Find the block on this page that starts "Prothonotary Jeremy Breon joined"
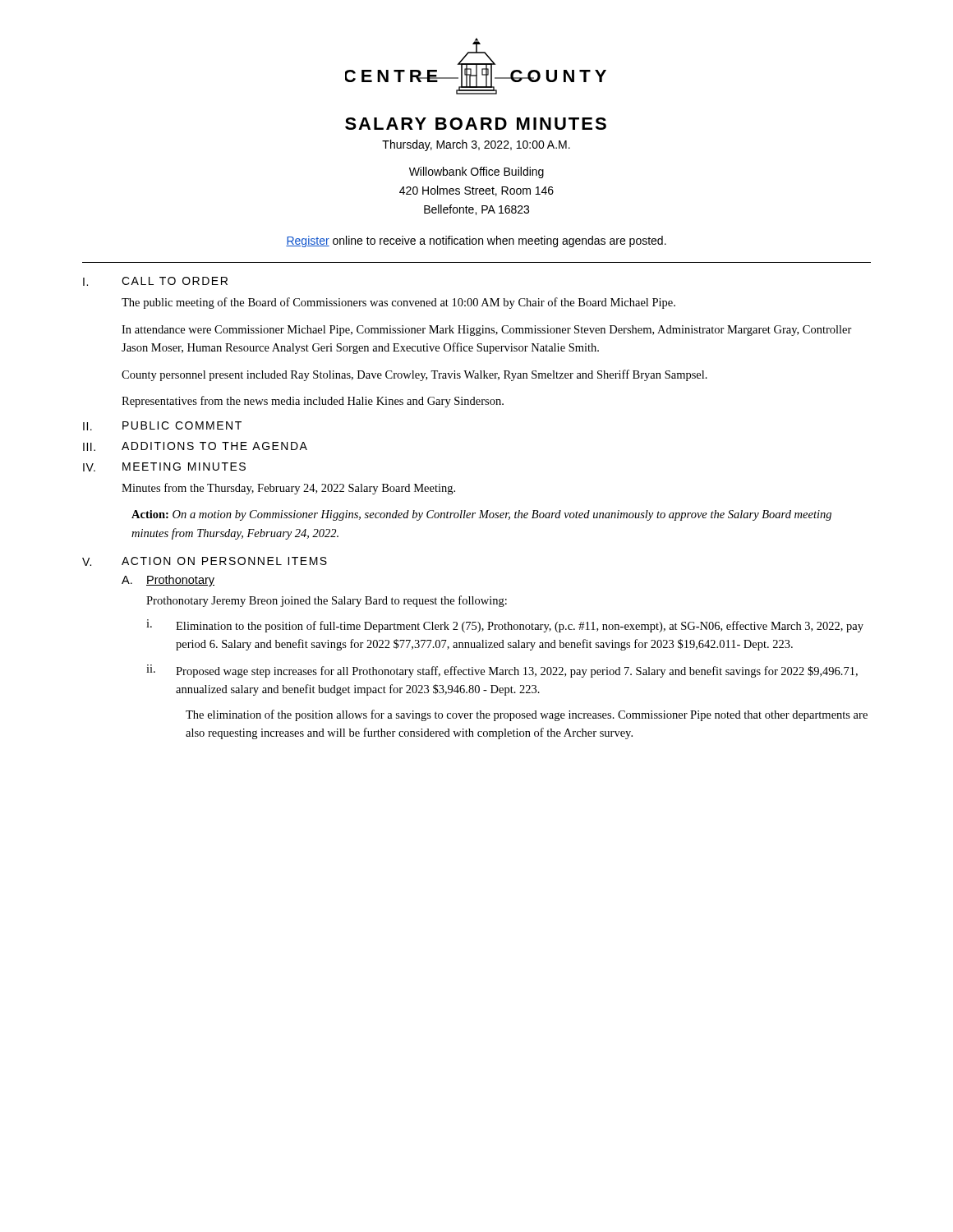 327,601
